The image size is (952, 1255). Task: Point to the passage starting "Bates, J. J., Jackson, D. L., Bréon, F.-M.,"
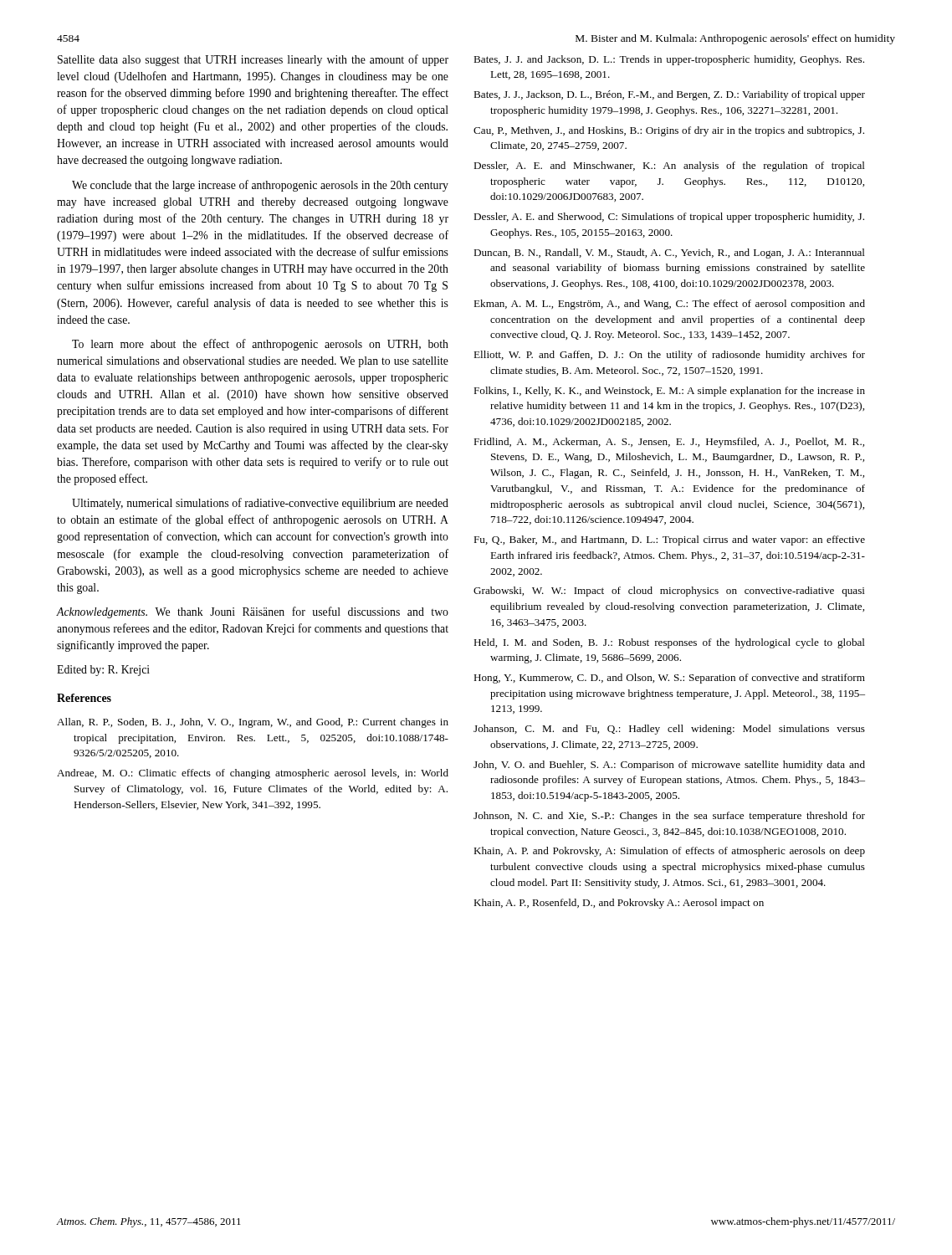669,102
